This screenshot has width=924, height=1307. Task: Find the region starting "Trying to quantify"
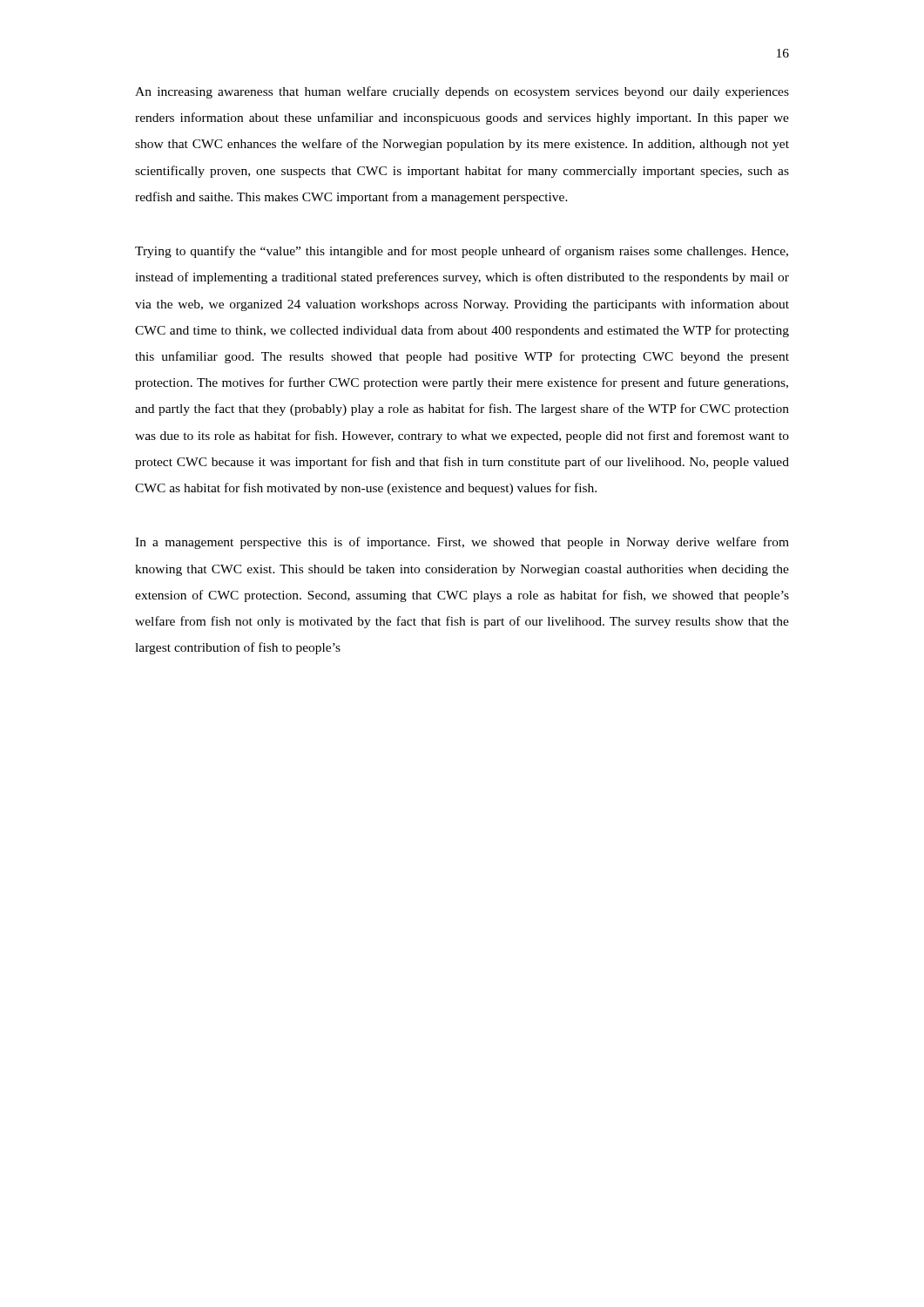tap(462, 369)
